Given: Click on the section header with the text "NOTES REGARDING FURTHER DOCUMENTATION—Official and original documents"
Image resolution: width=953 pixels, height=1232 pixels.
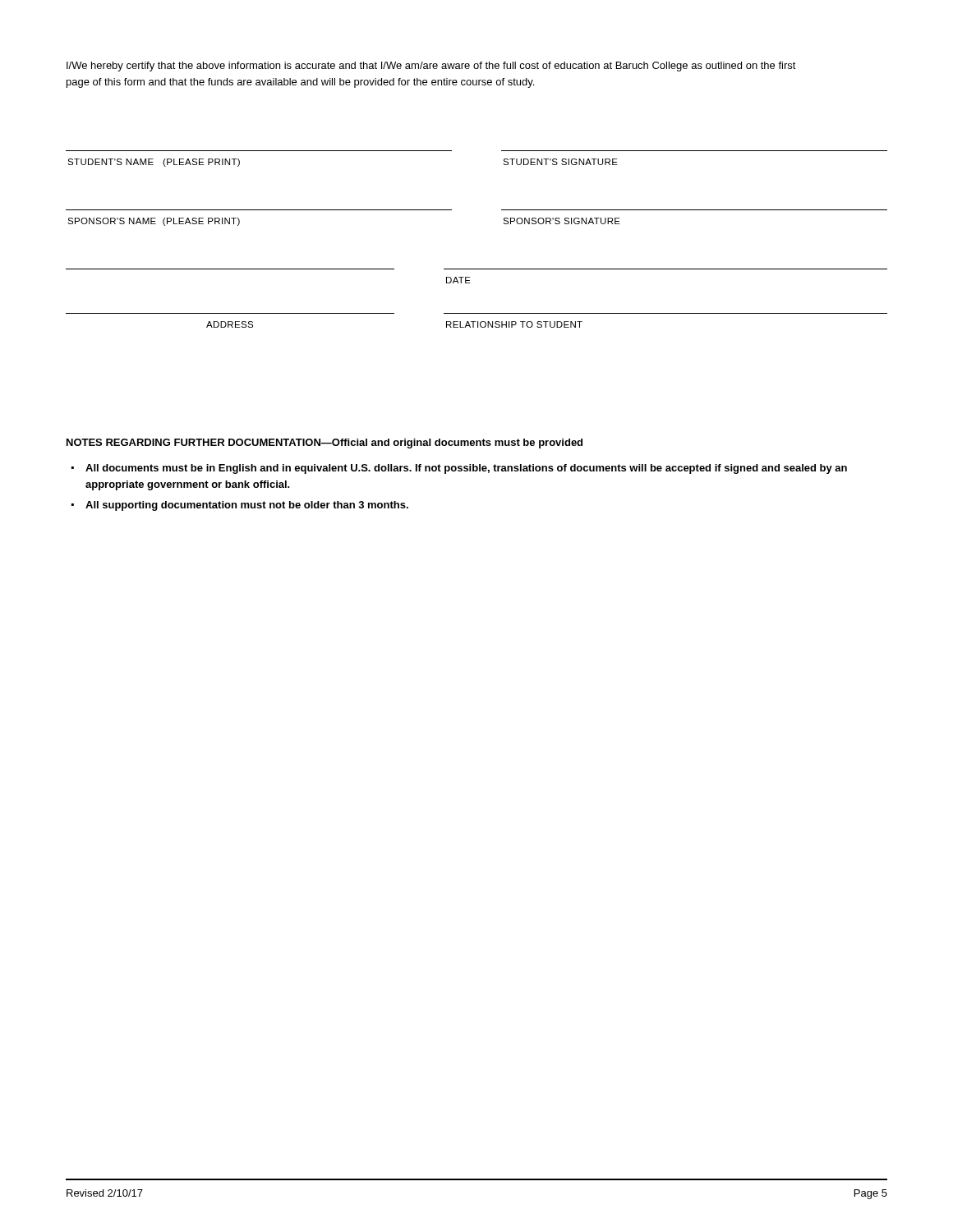Looking at the screenshot, I should tap(325, 442).
